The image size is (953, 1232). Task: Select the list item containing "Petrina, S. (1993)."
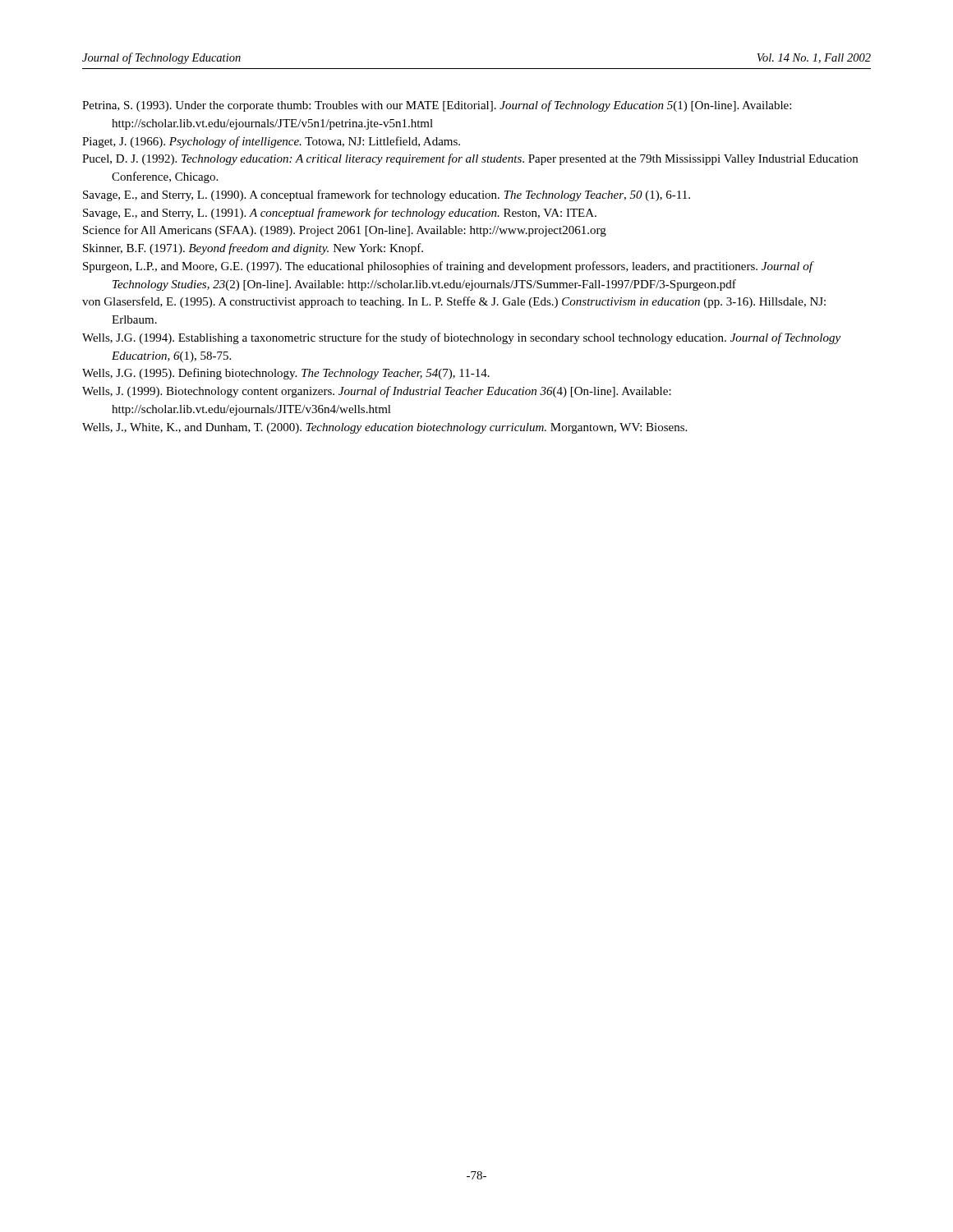pyautogui.click(x=437, y=114)
